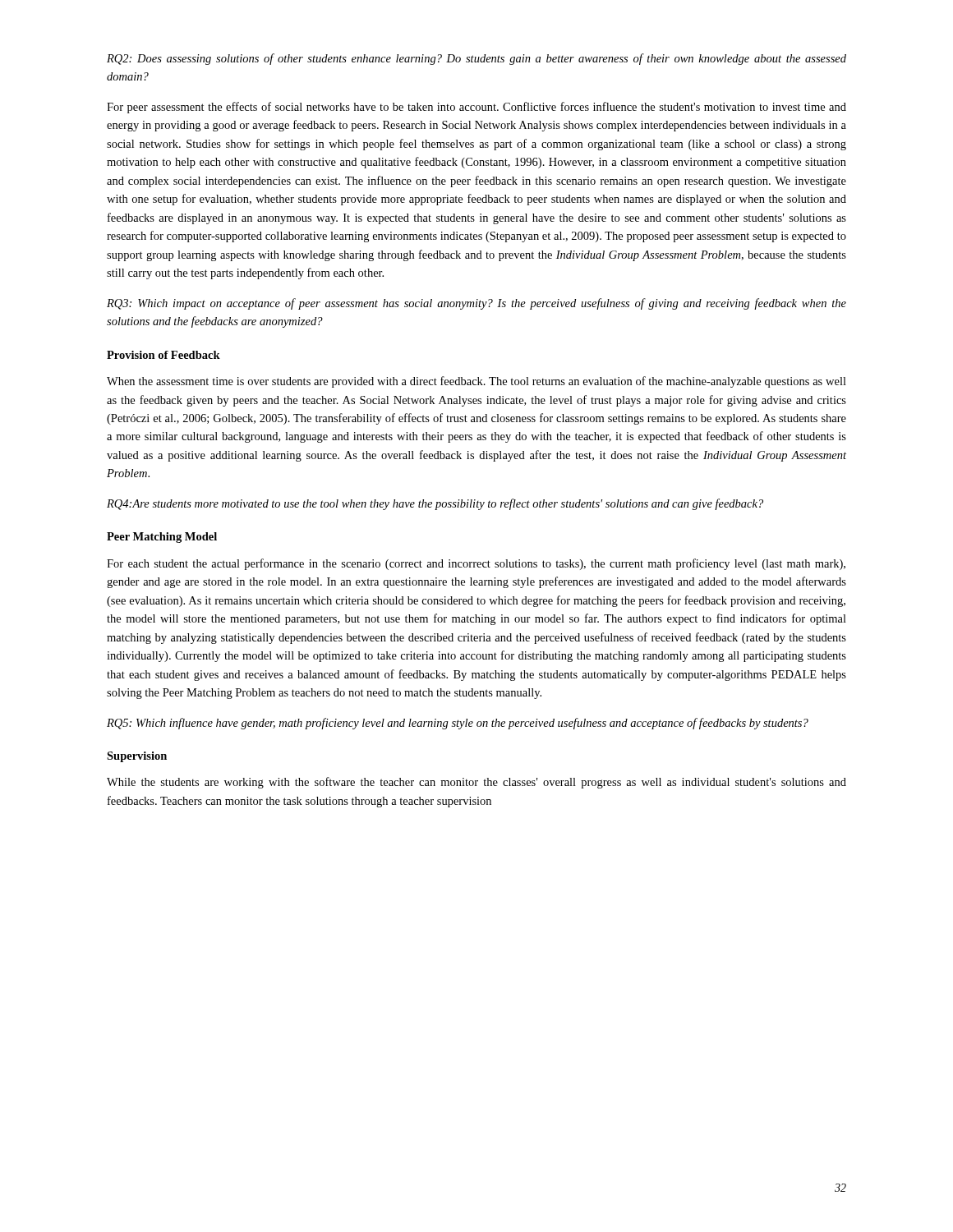Locate the block starting "RQ5: Which influence have gender, math proficiency"
Screen dimensions: 1232x953
tap(476, 723)
